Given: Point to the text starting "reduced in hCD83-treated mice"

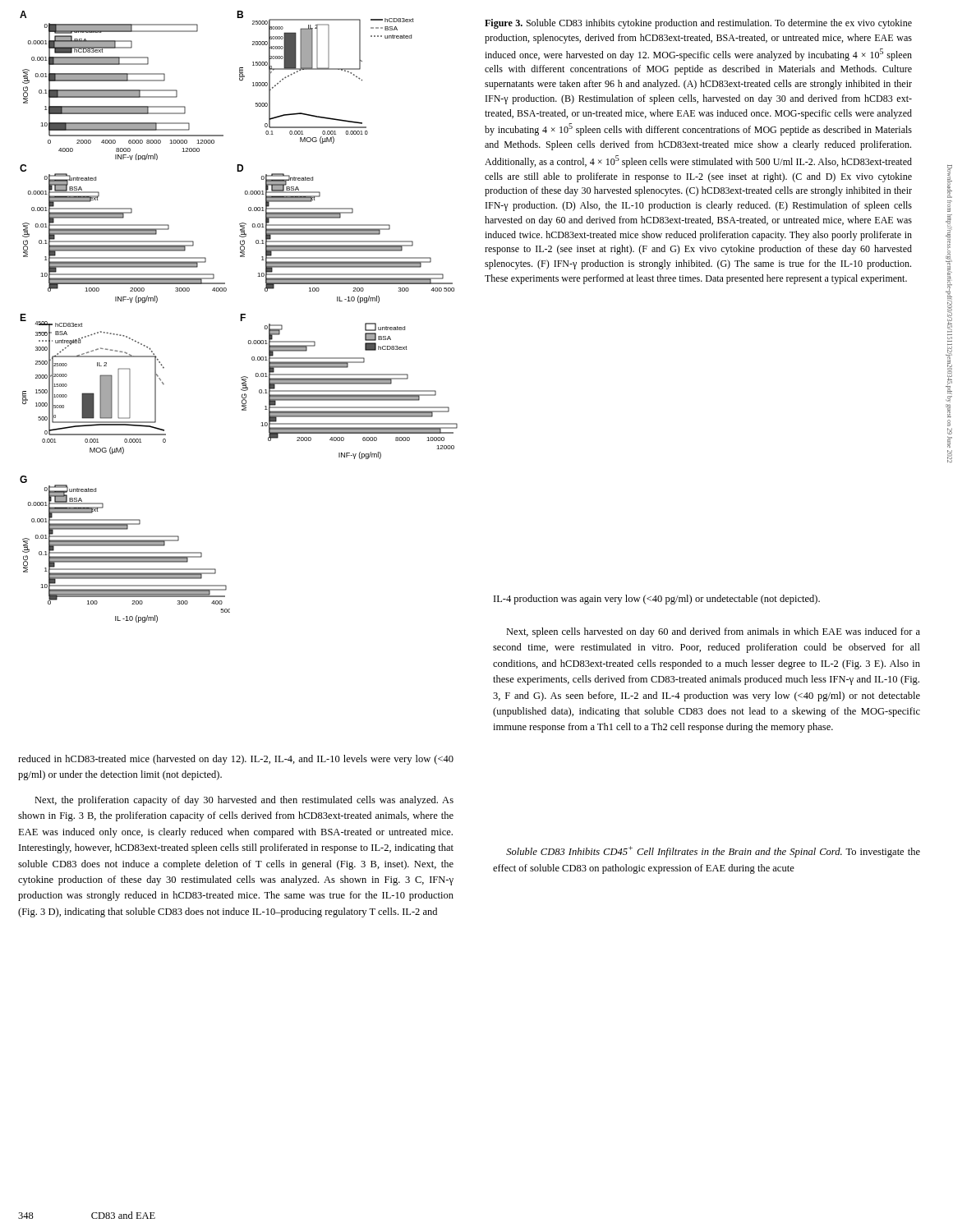Looking at the screenshot, I should coord(236,767).
